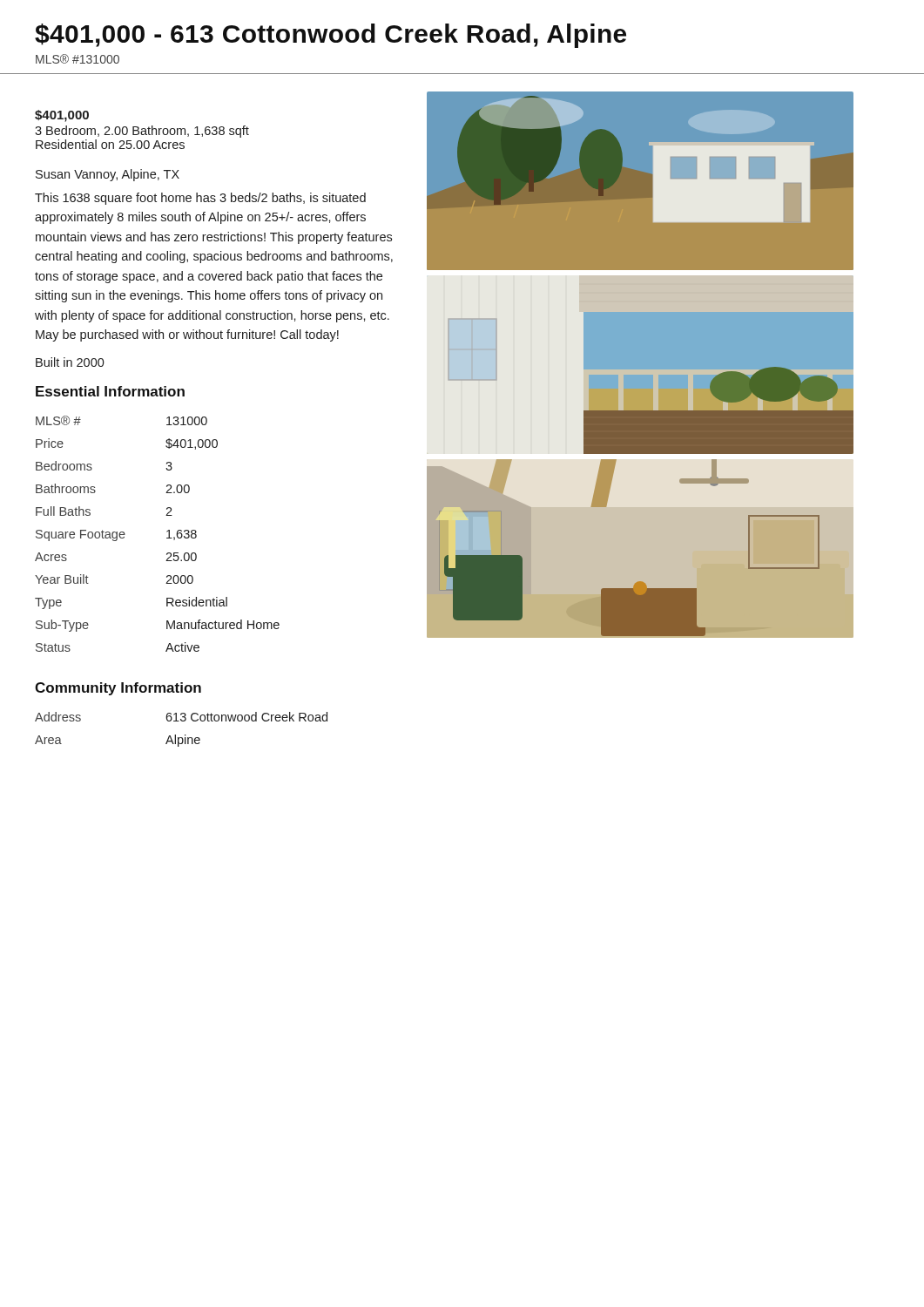Screen dimensions: 1307x924
Task: Select the table that reads "Manufactured Home"
Action: tap(218, 534)
